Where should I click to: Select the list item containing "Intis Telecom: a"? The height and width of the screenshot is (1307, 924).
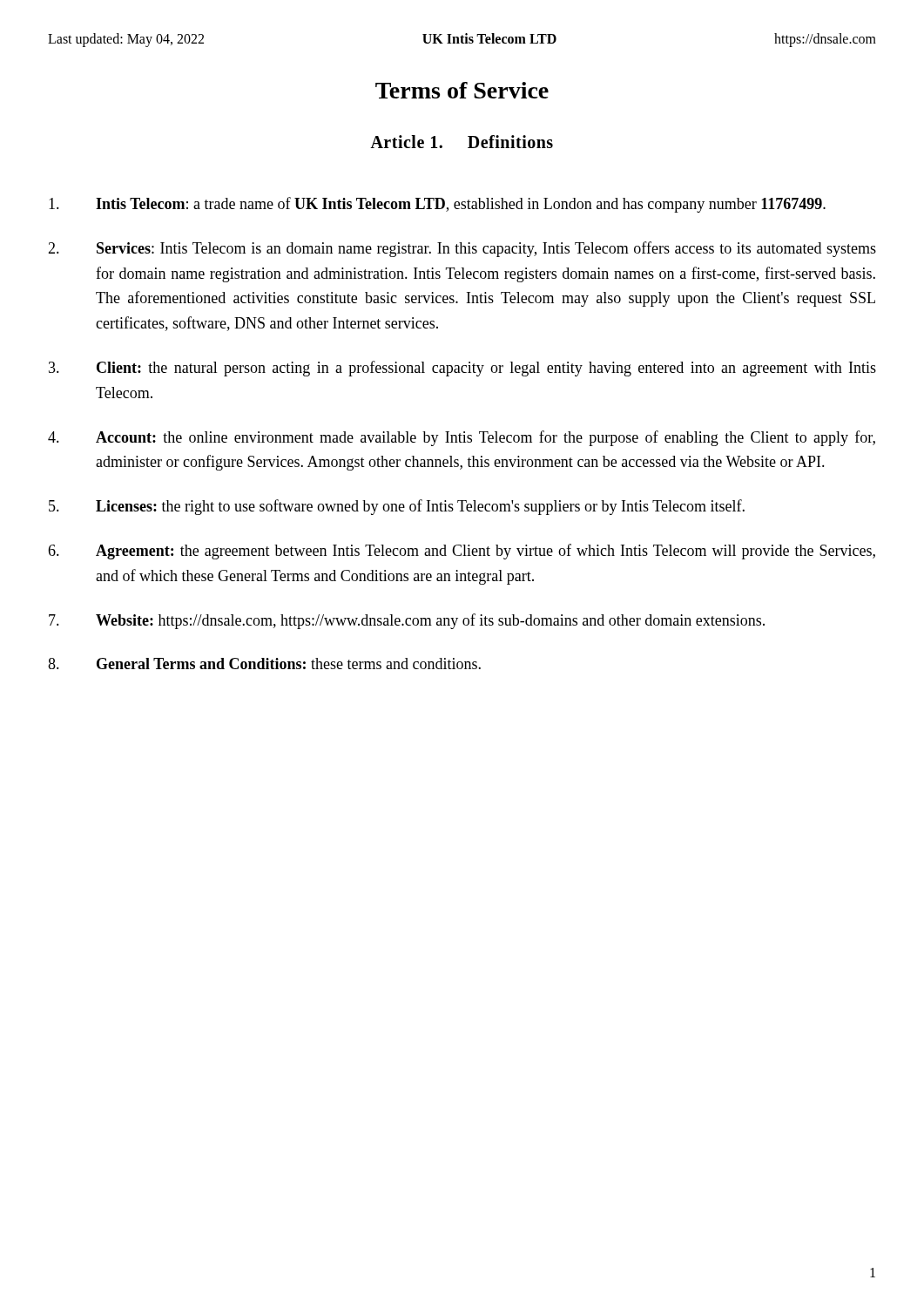[462, 204]
